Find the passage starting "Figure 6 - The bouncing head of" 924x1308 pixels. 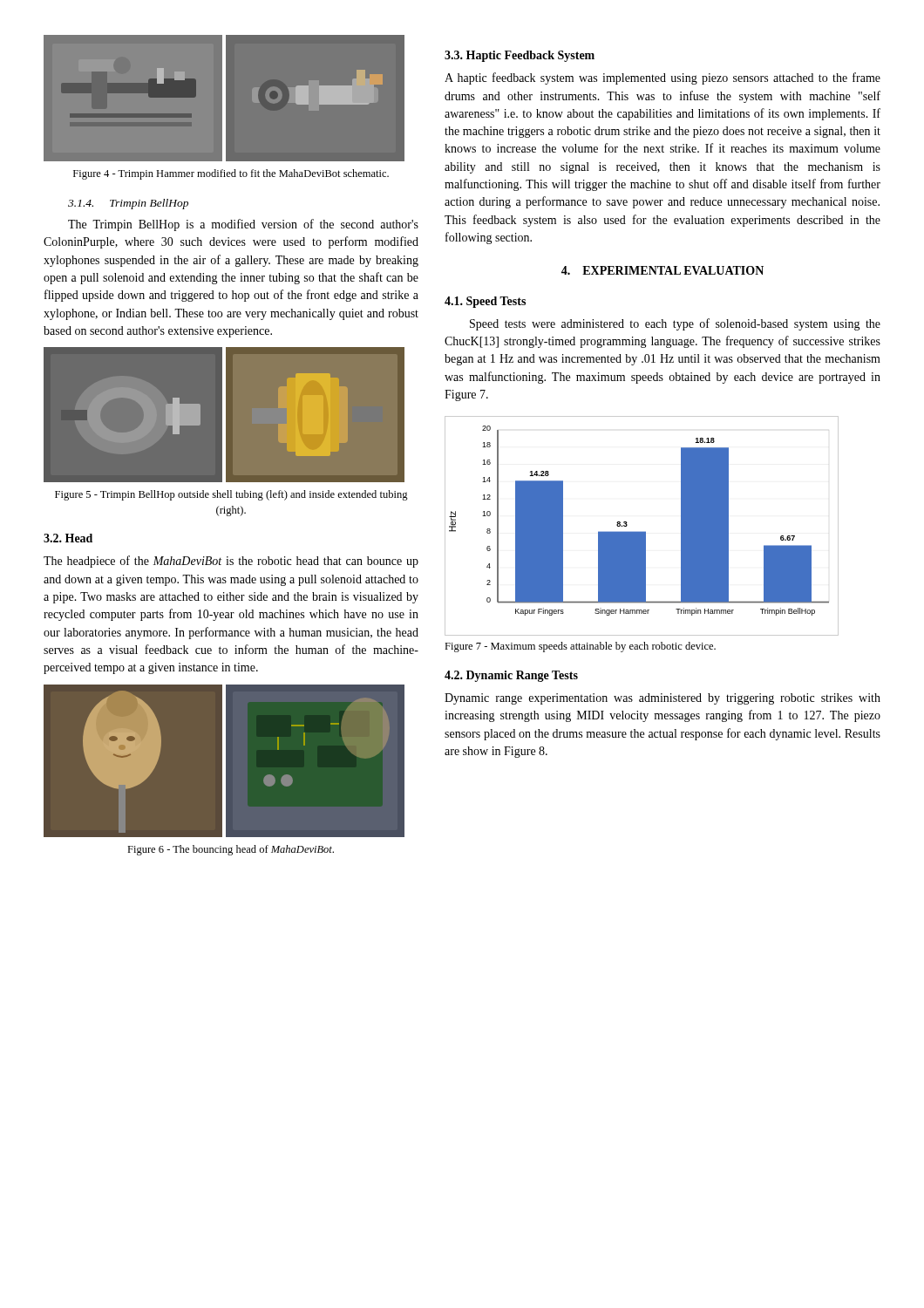tap(231, 850)
